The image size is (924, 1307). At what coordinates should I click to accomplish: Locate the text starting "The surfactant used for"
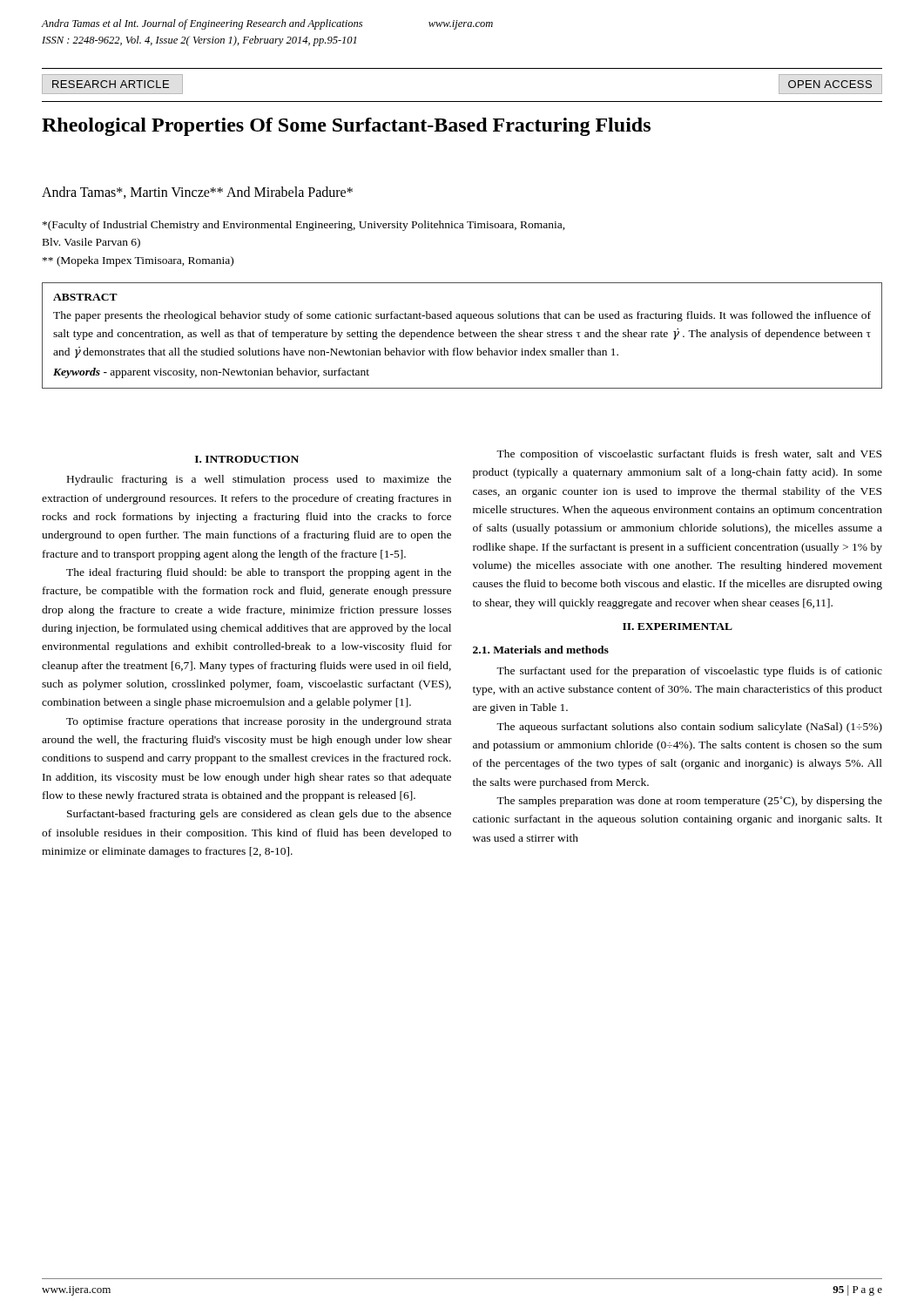[677, 754]
